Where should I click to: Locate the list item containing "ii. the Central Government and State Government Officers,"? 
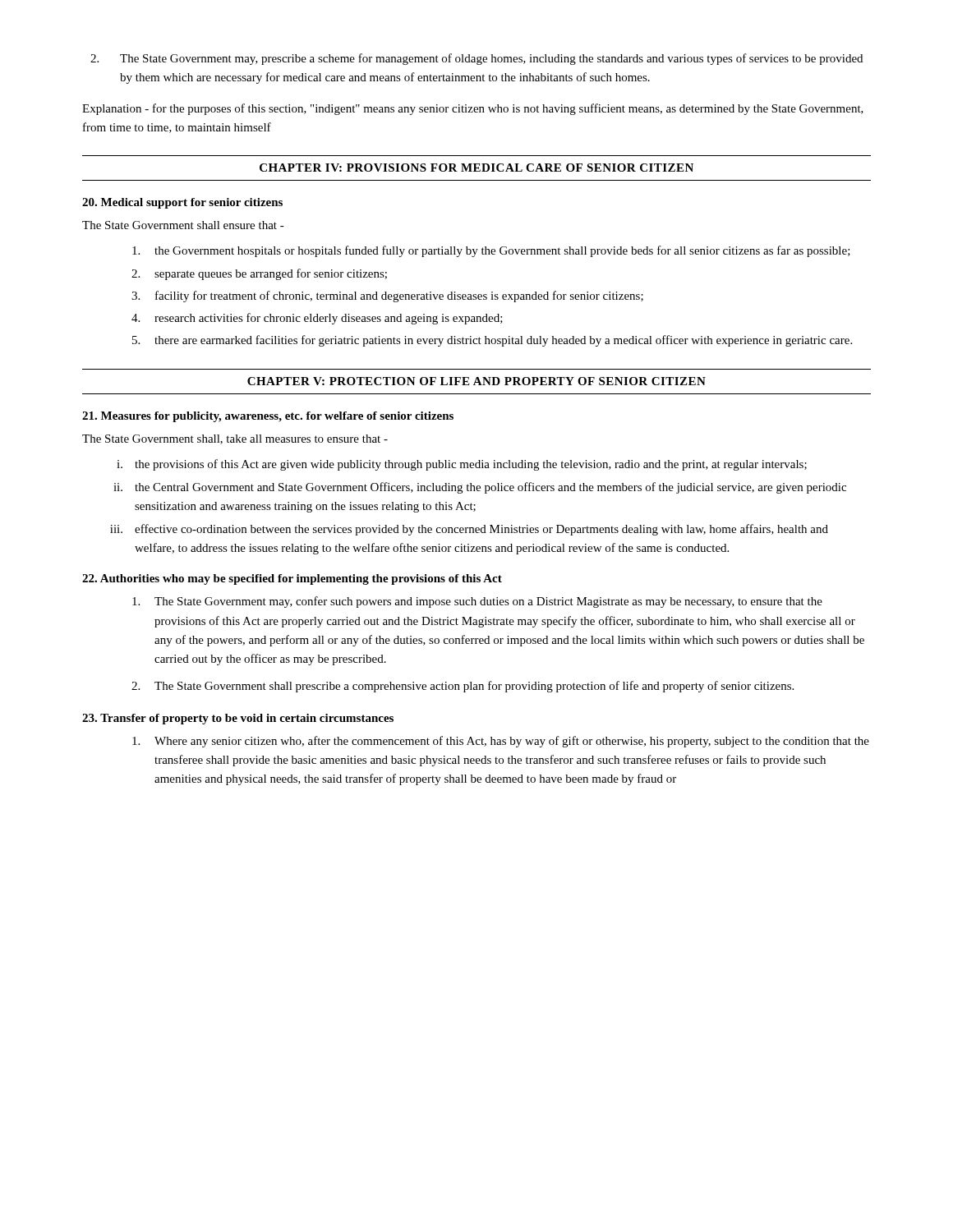(476, 497)
